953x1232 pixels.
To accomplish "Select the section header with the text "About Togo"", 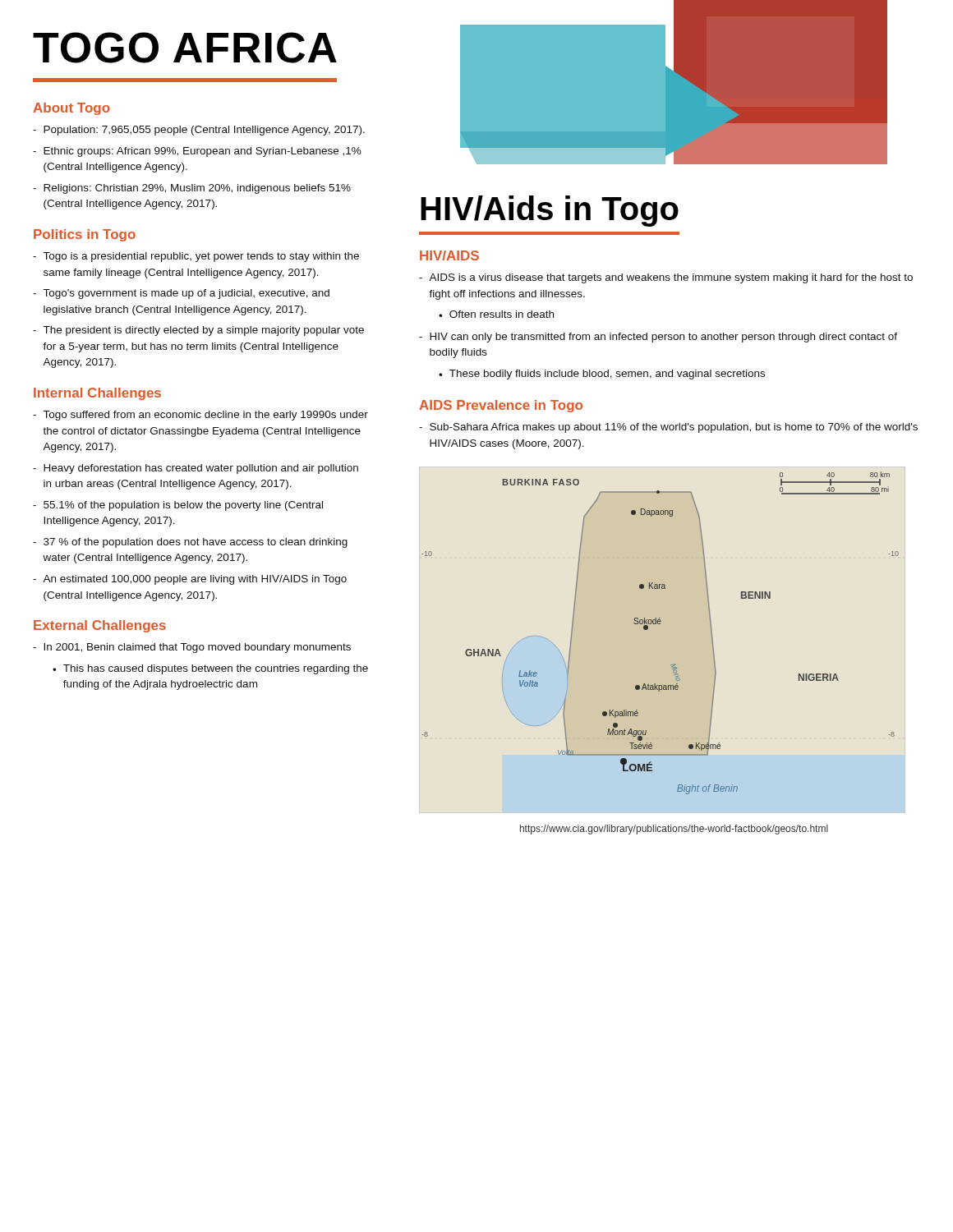I will [x=72, y=108].
